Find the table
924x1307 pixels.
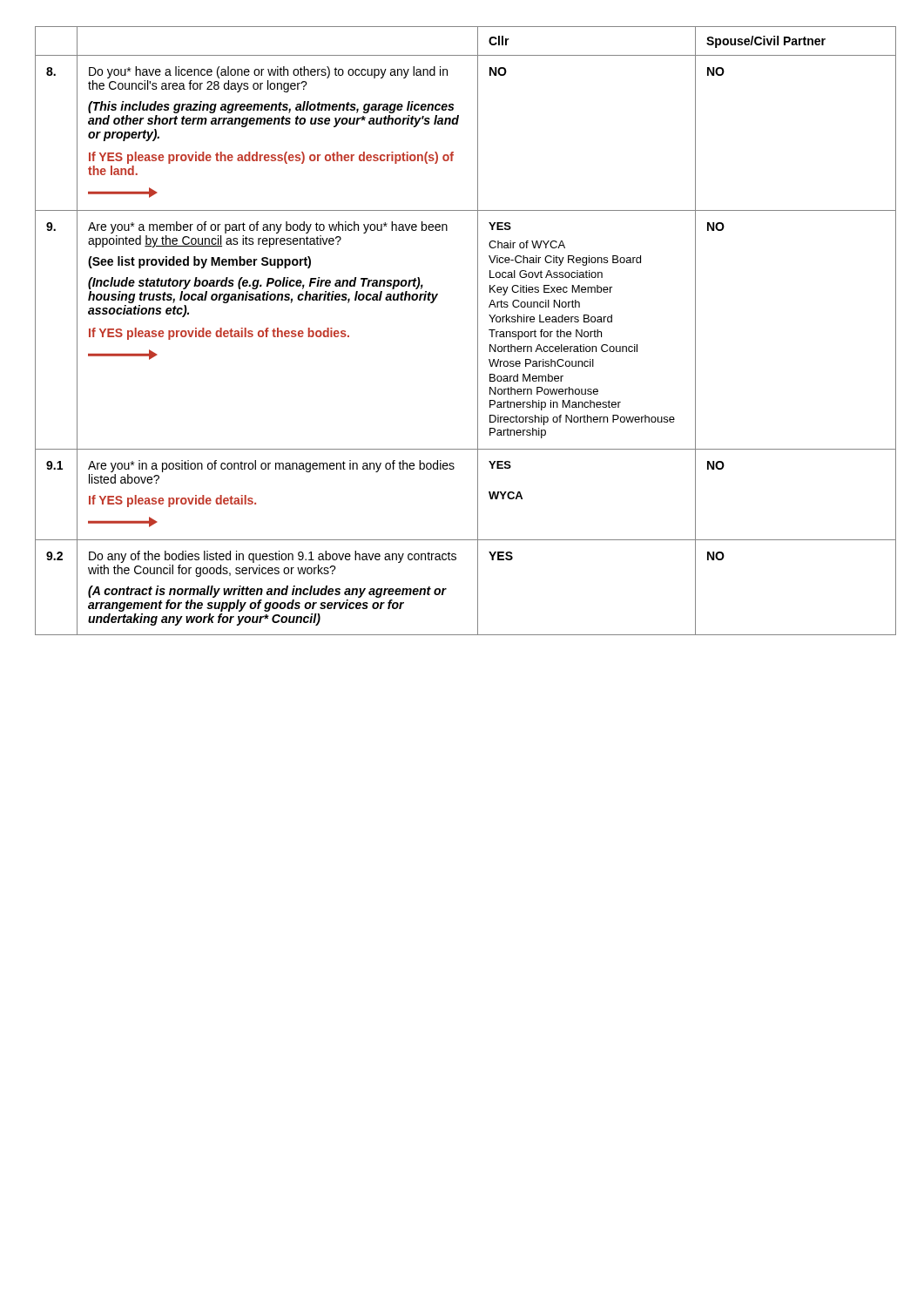point(462,331)
